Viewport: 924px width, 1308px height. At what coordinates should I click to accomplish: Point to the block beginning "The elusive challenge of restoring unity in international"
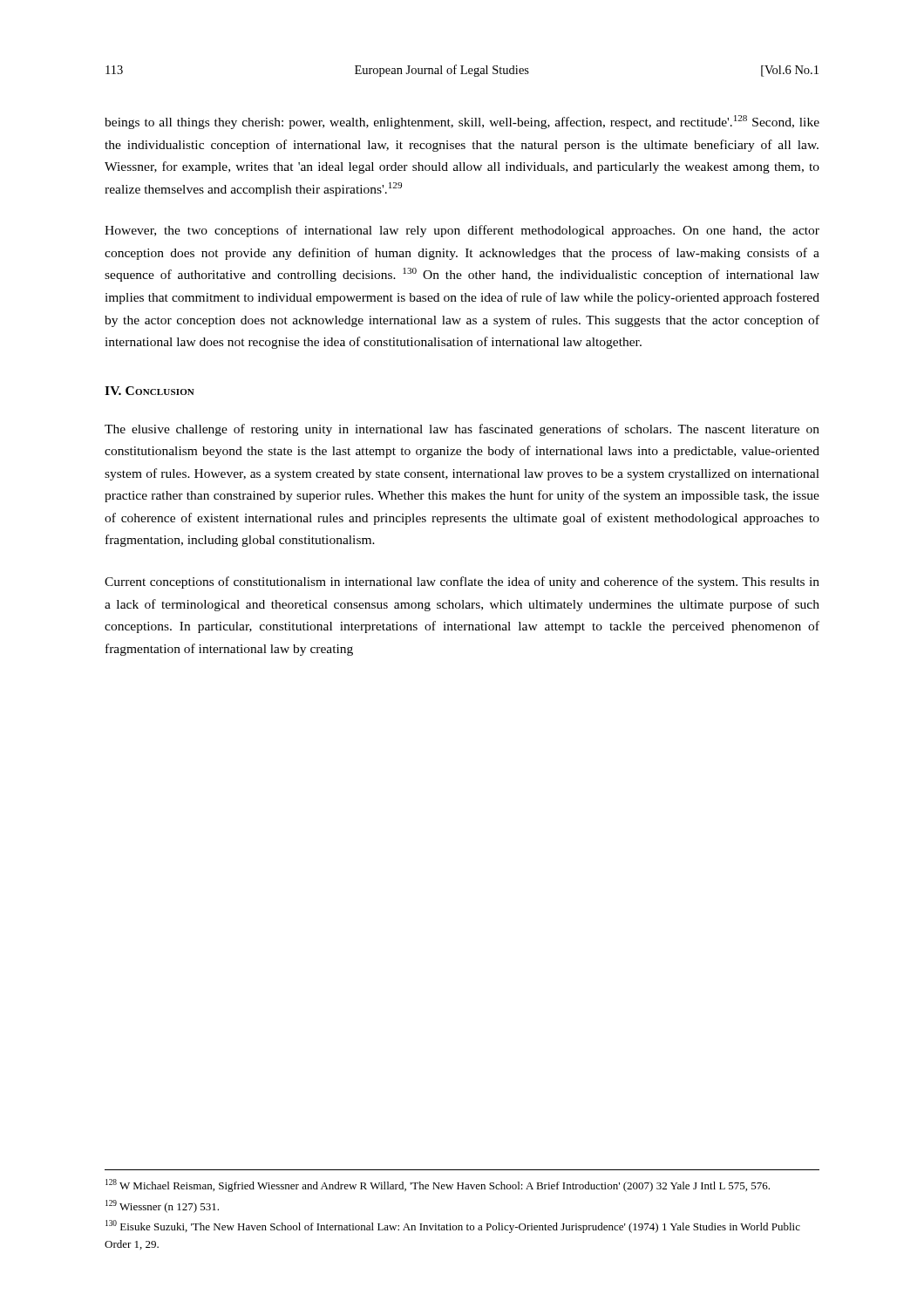click(x=462, y=484)
